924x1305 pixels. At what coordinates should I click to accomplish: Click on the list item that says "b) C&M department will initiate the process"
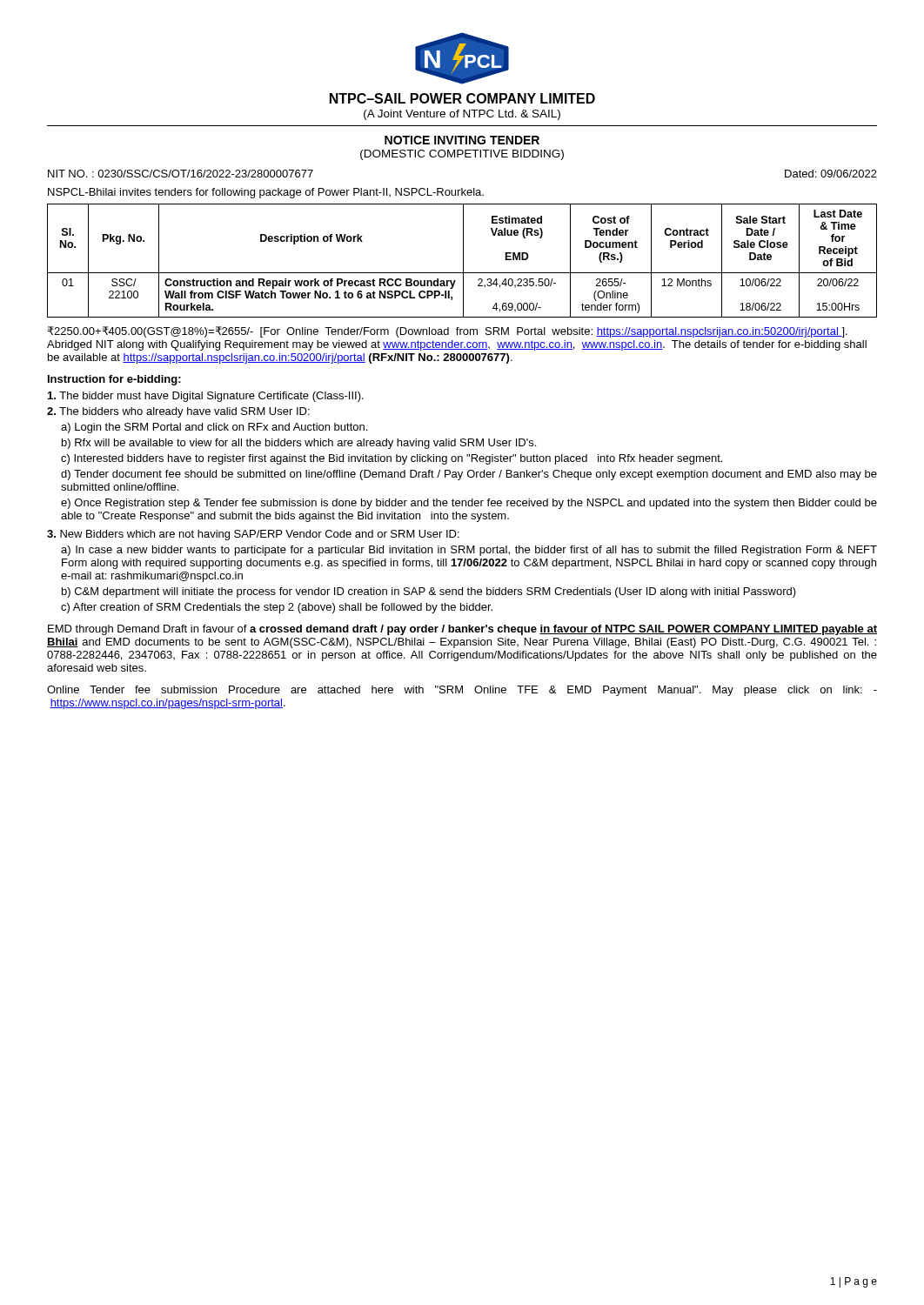pos(429,591)
